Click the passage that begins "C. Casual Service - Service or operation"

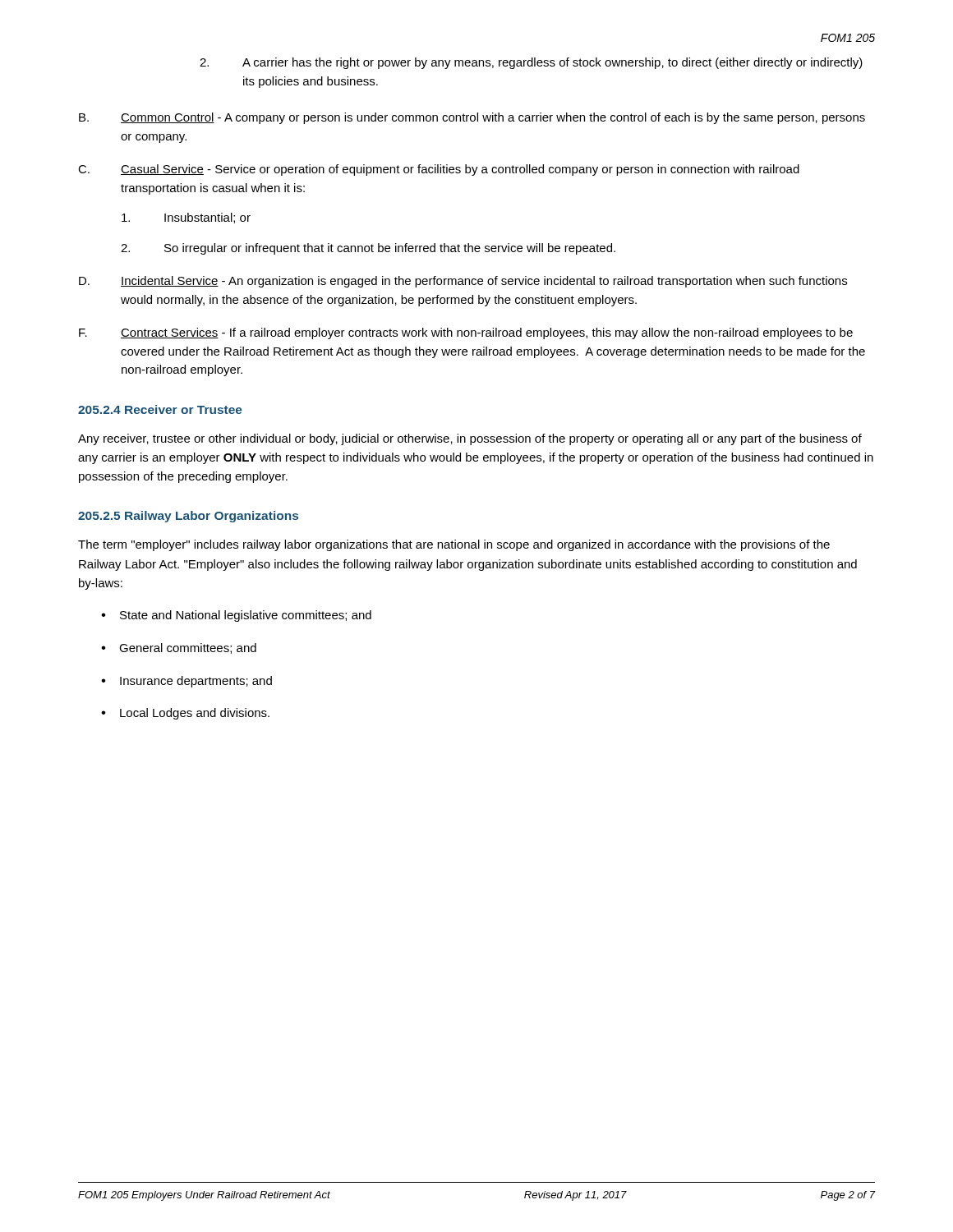pos(476,179)
